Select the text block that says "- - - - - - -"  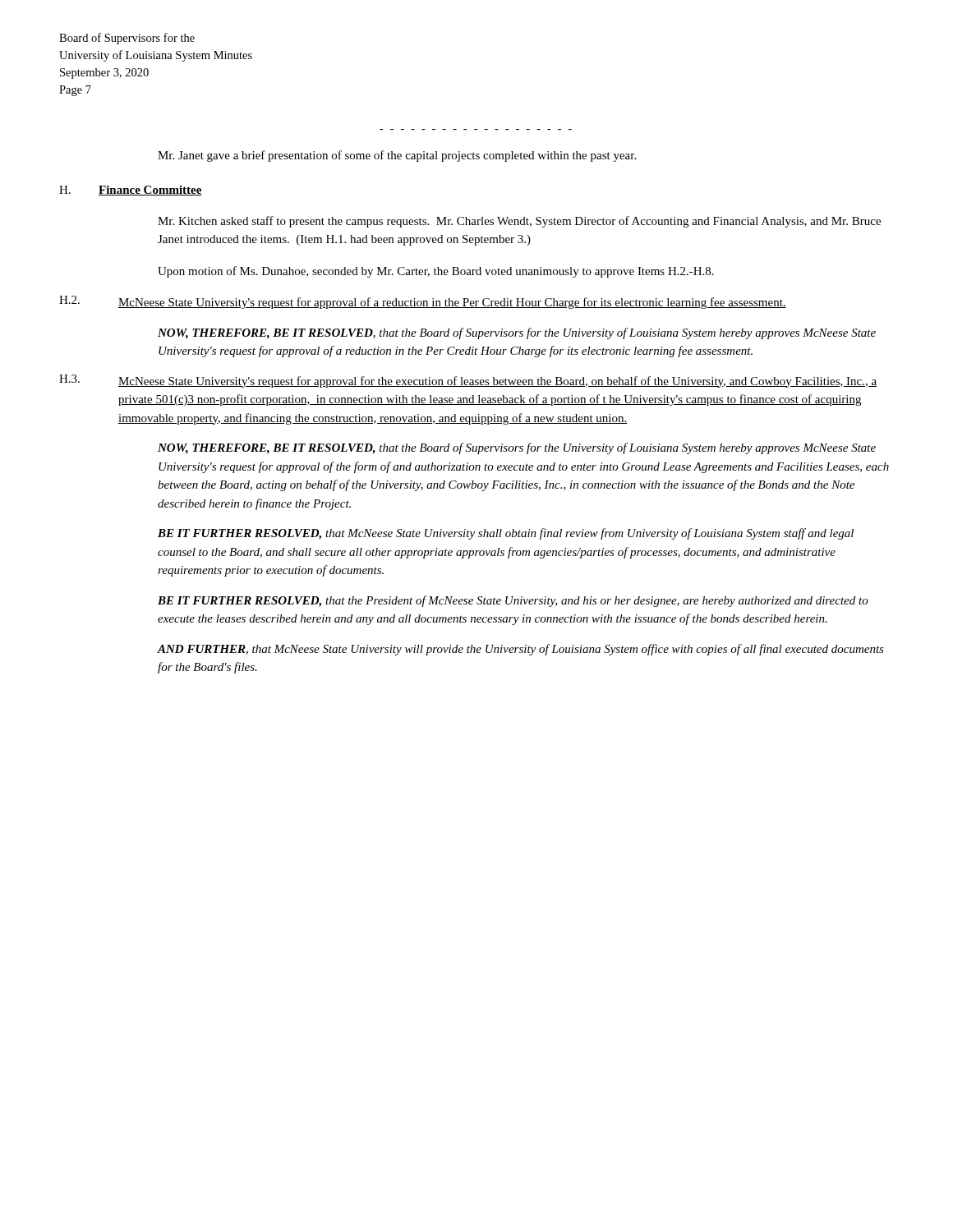pos(476,128)
